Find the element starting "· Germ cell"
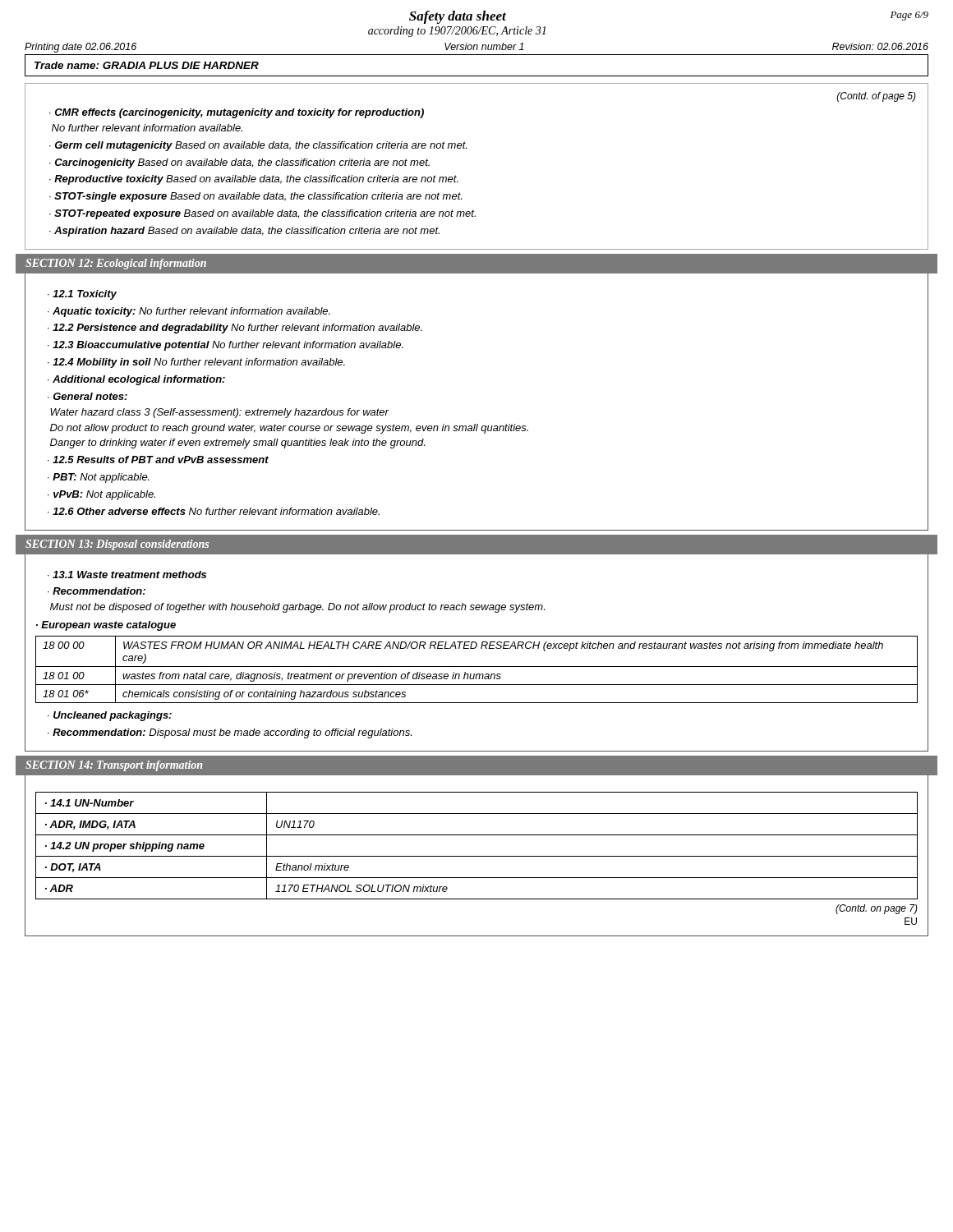953x1232 pixels. (x=258, y=145)
